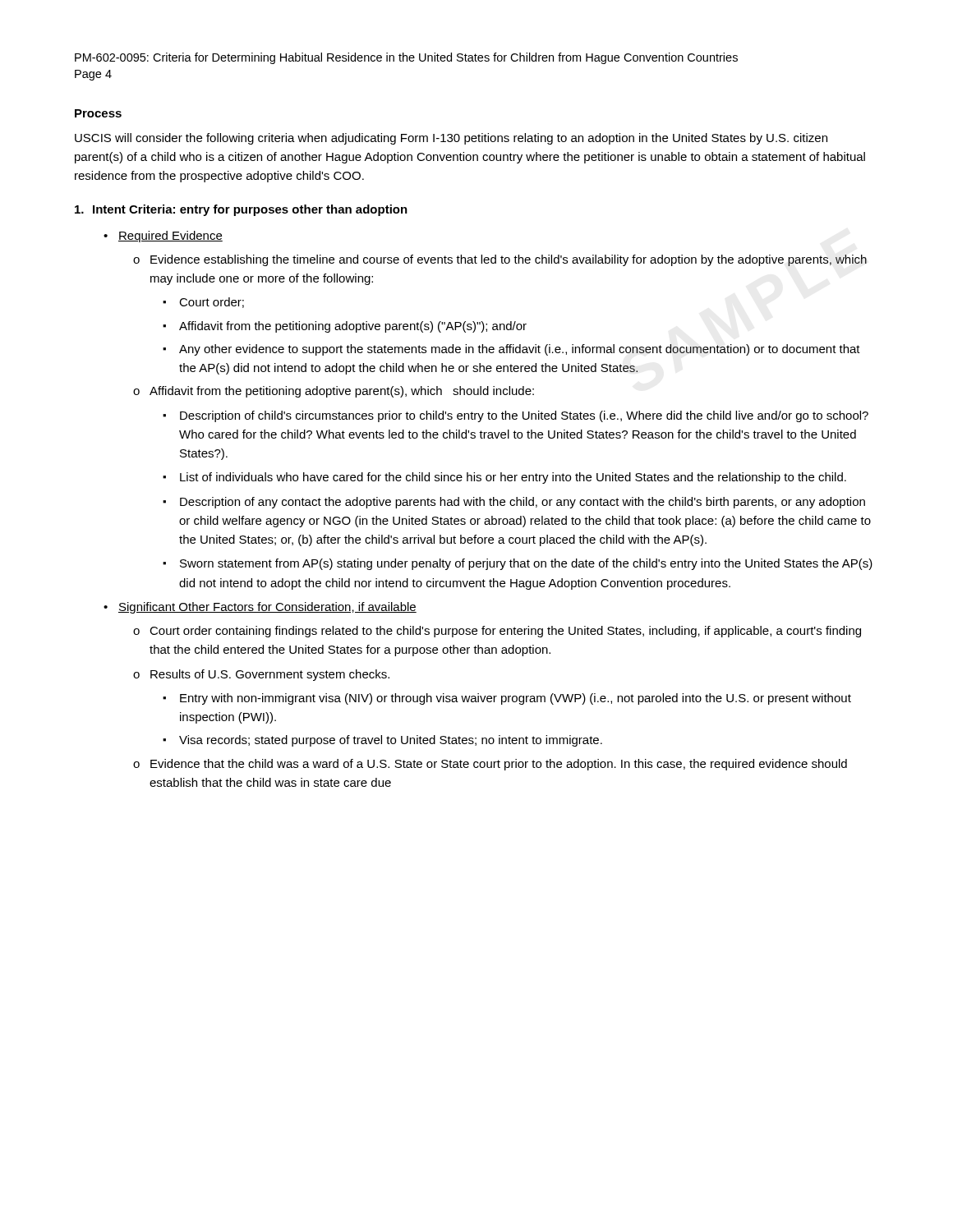Find the block on this page that starts "o Affidavit from the petitioning adoptive parent(s),"
The image size is (953, 1232).
click(334, 391)
